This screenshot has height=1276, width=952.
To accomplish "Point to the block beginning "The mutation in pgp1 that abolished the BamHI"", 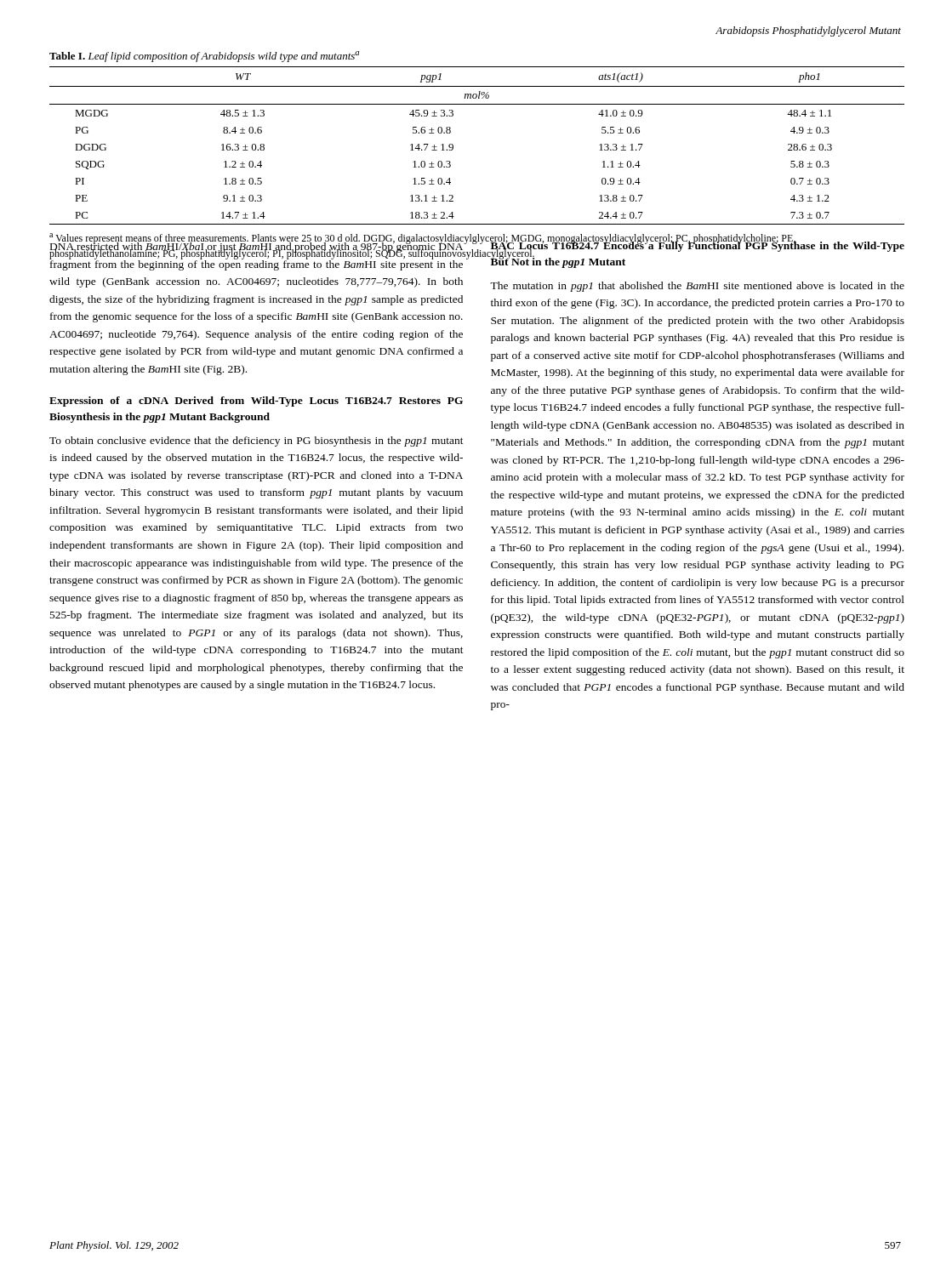I will 697,495.
